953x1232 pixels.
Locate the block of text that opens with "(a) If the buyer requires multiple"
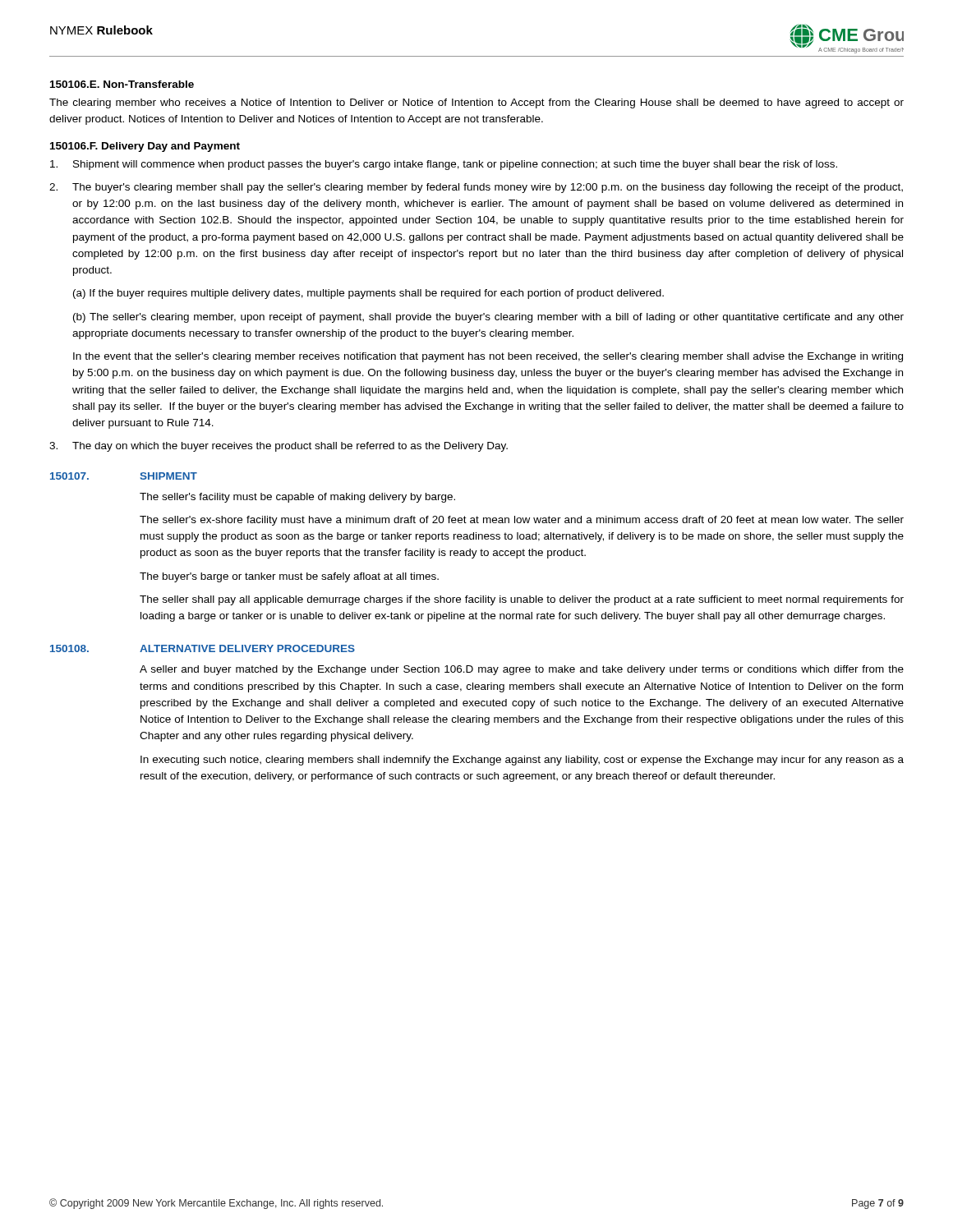[369, 293]
